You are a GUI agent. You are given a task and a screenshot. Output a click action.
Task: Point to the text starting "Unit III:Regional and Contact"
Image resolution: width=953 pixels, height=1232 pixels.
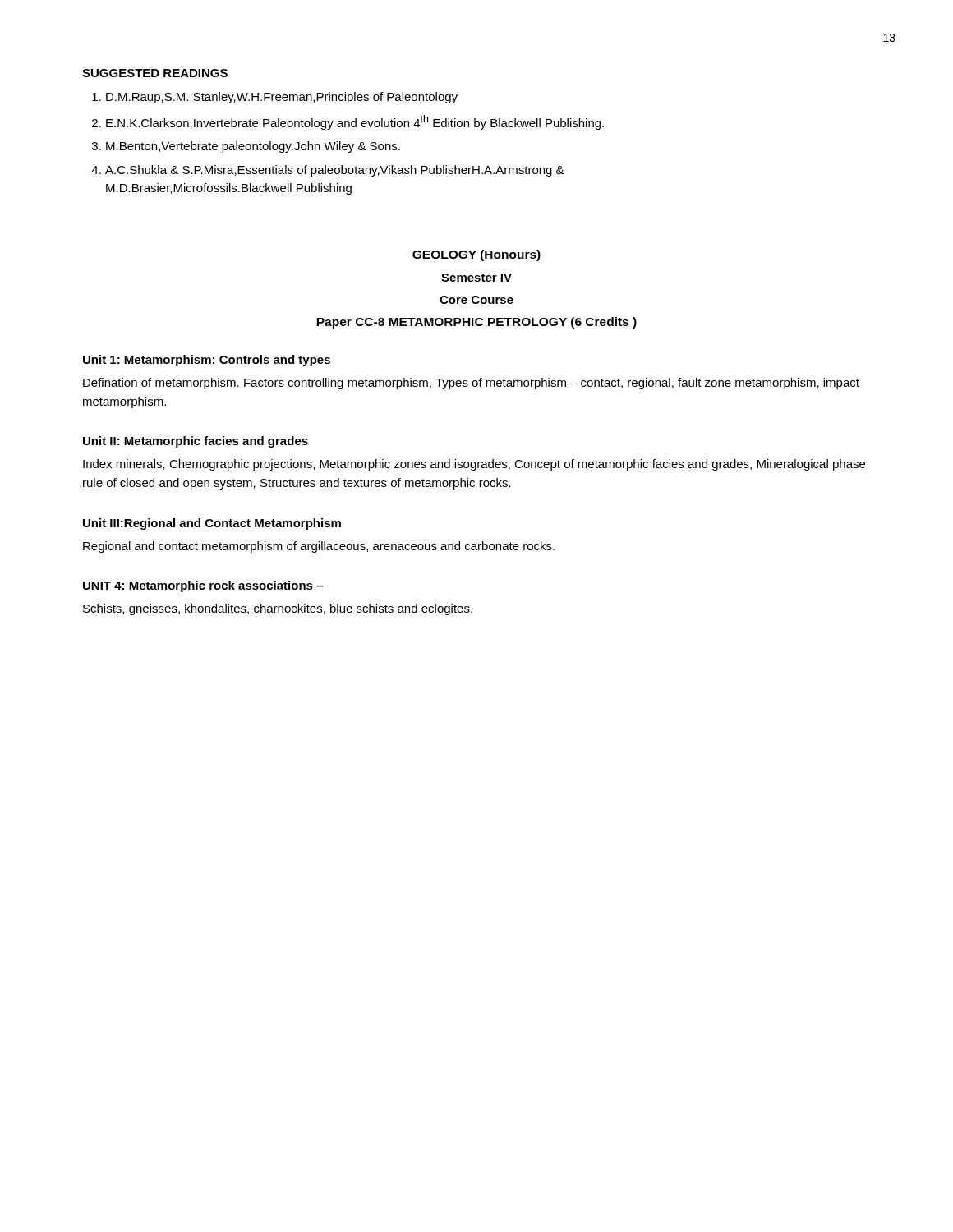pyautogui.click(x=212, y=522)
